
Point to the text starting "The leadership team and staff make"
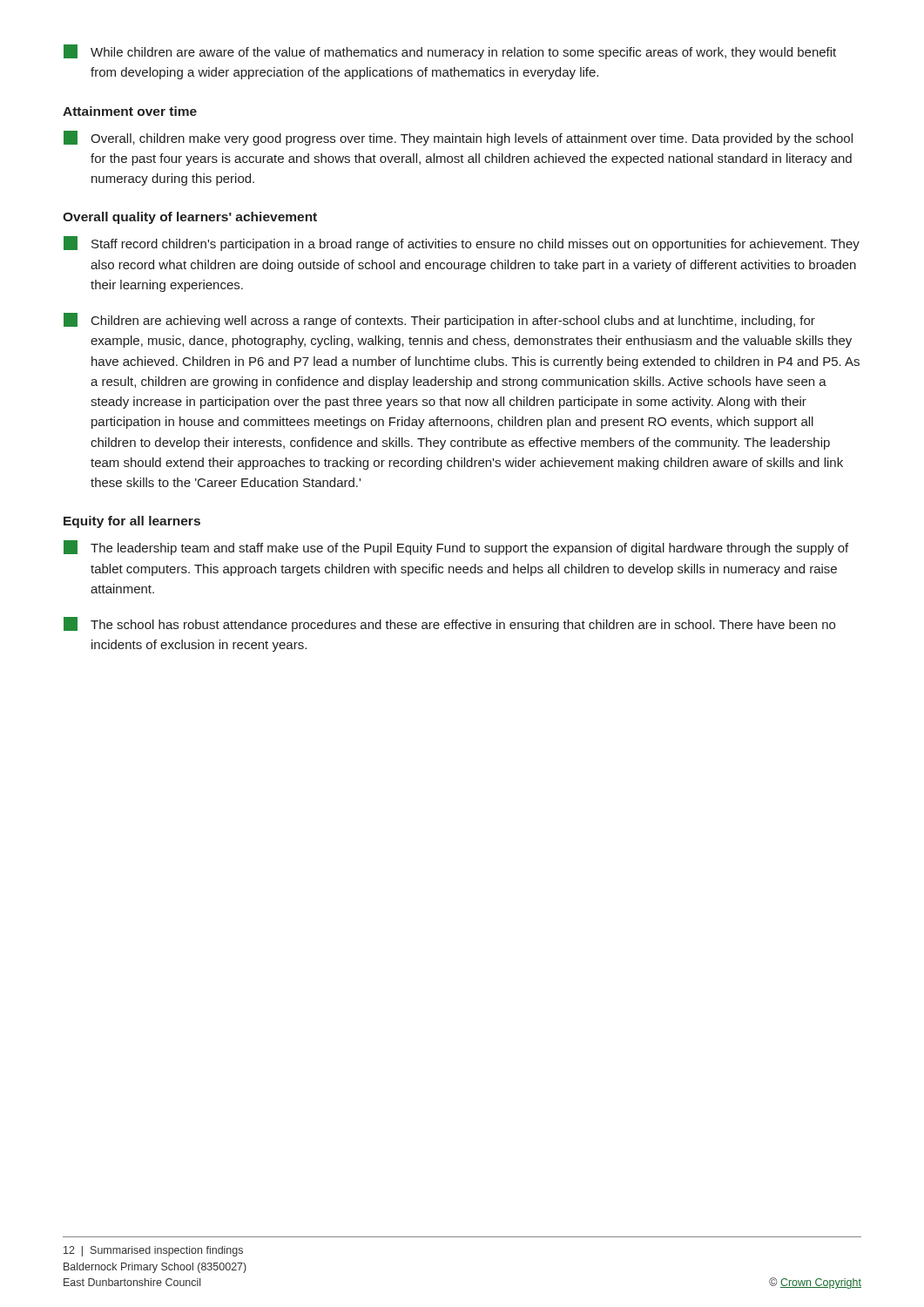point(462,568)
